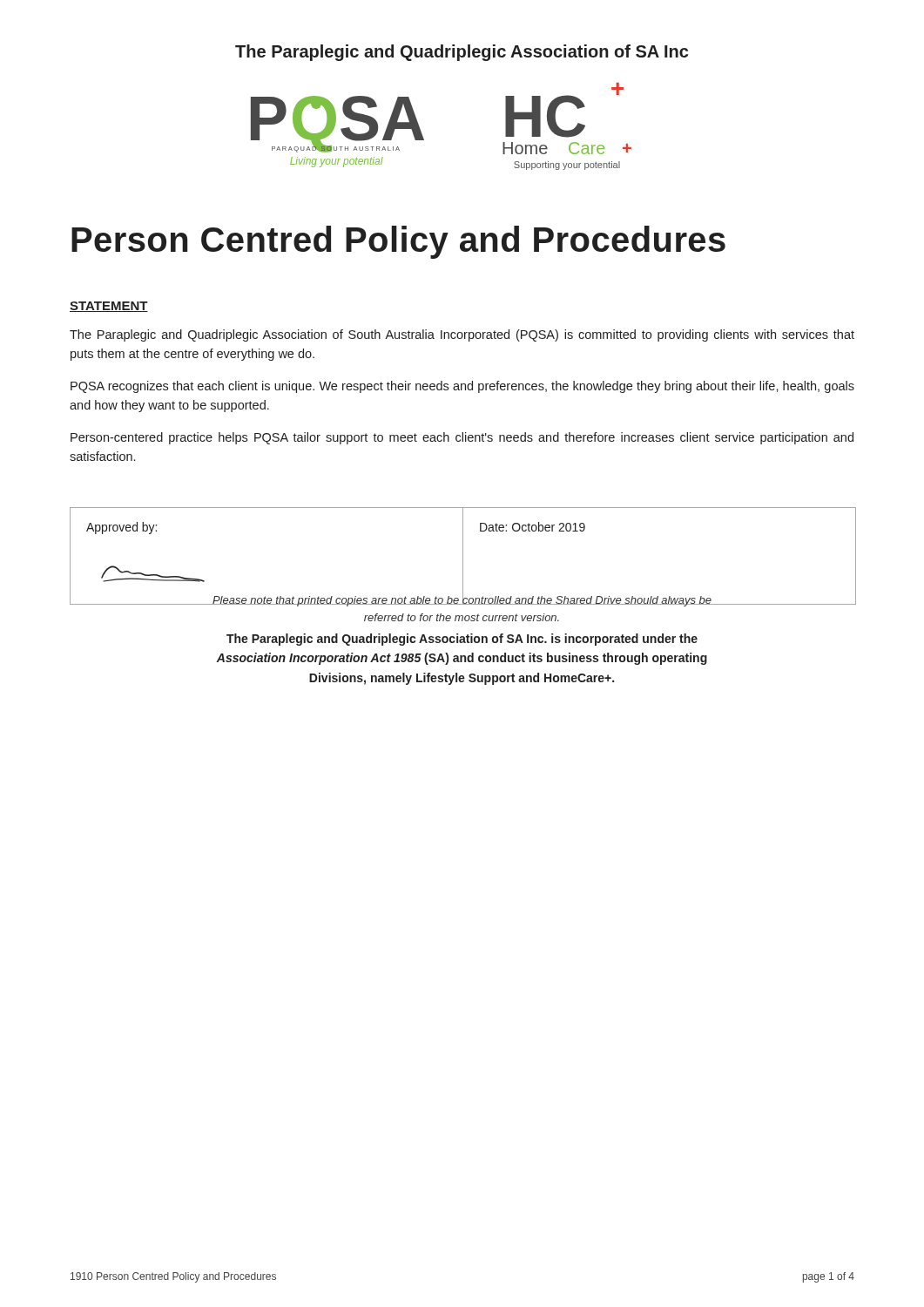This screenshot has width=924, height=1307.
Task: Locate the block of text that opens with "Please note that"
Action: click(462, 608)
